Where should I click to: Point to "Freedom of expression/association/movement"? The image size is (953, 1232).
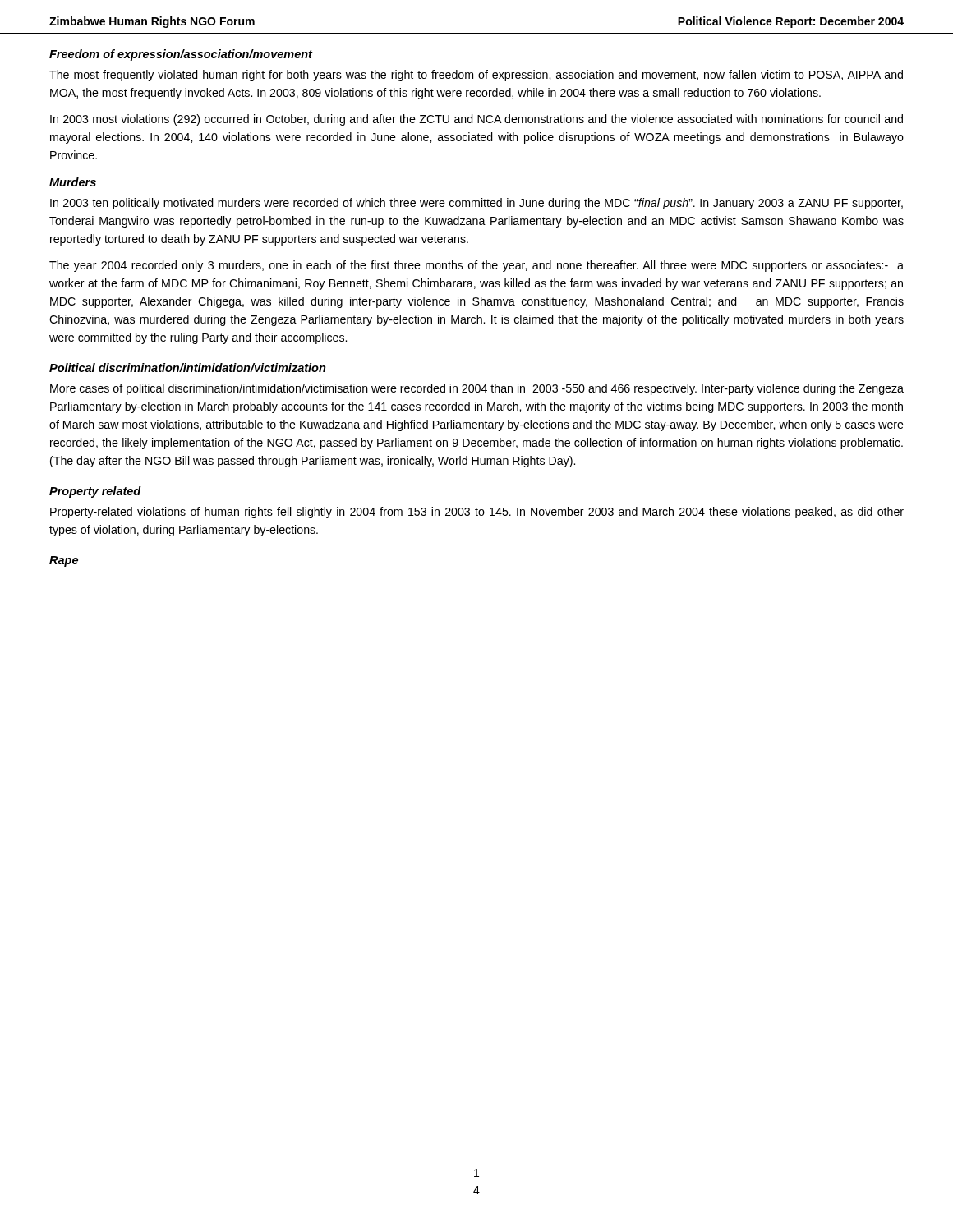coord(181,54)
